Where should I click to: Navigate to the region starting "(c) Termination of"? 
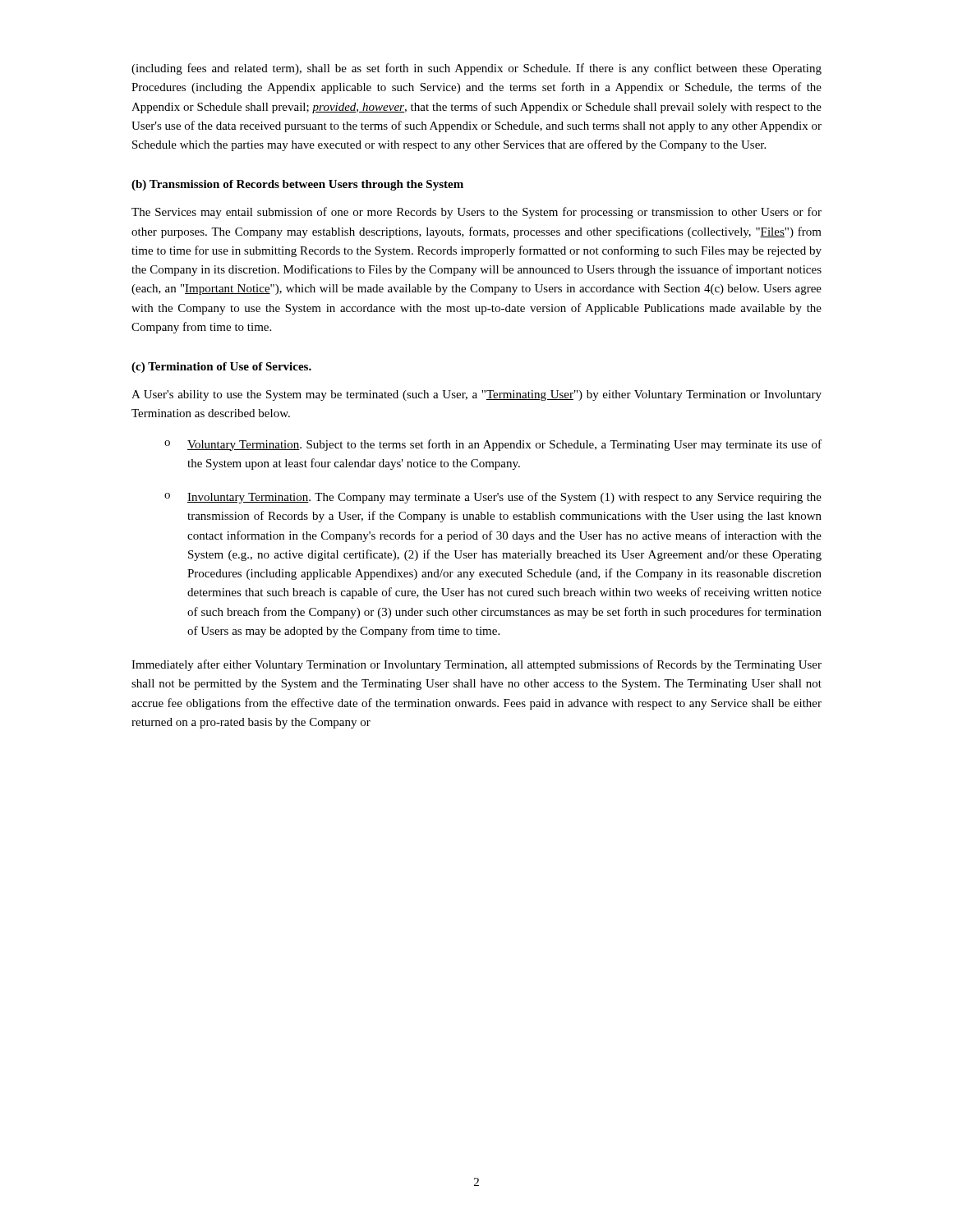pos(221,366)
